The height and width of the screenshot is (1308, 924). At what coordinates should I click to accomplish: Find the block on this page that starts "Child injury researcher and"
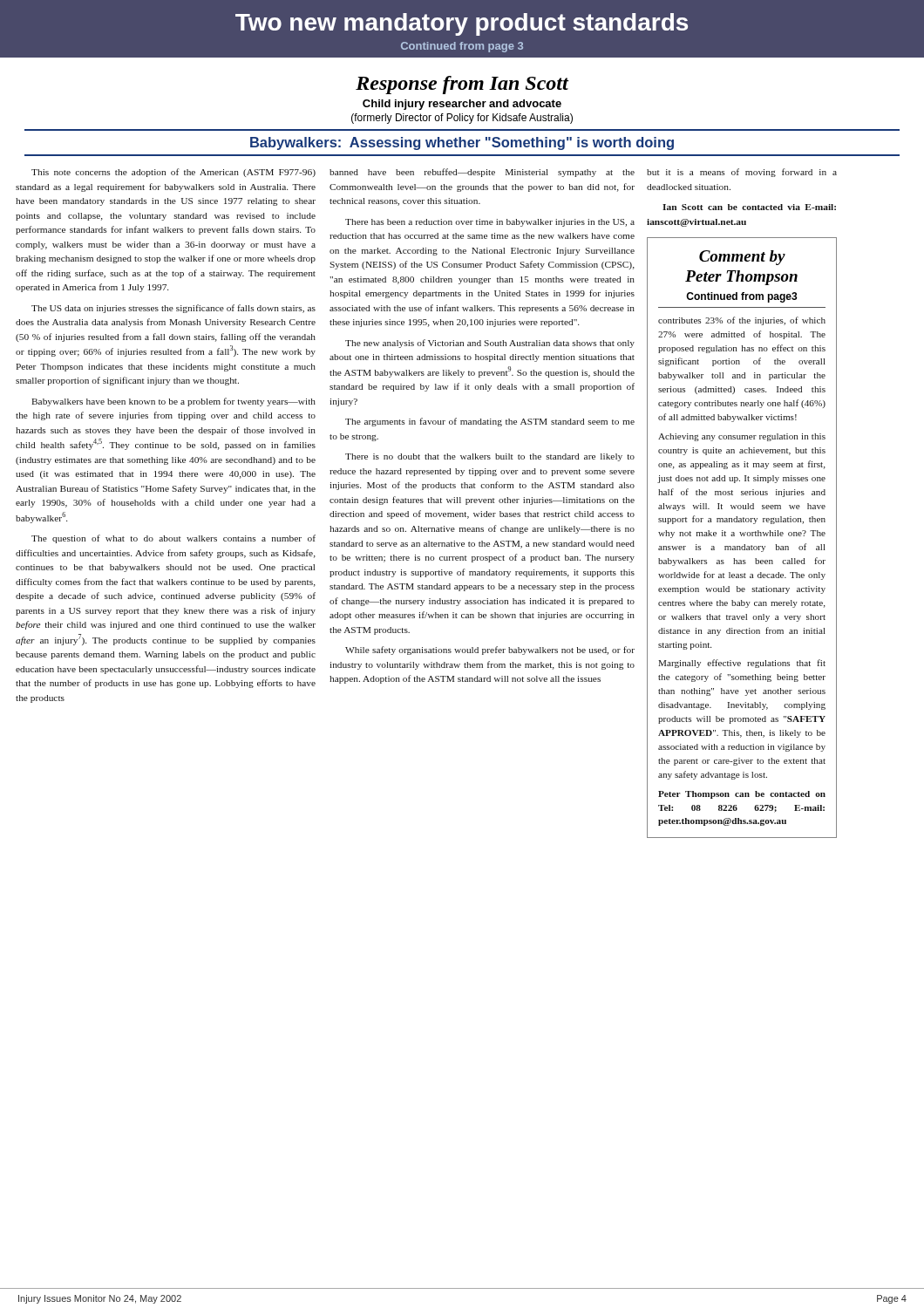click(x=462, y=103)
